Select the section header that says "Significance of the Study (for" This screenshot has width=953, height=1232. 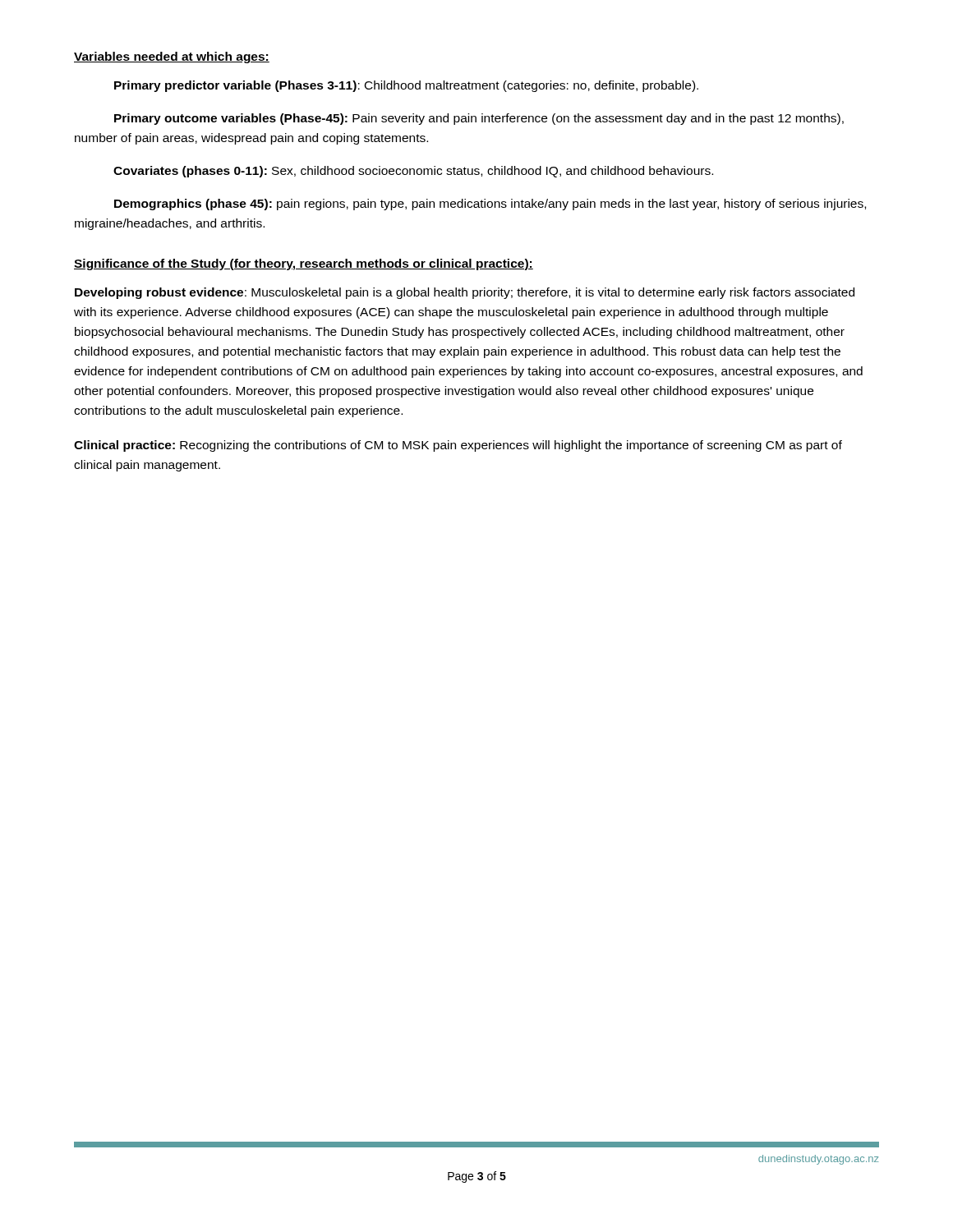click(303, 263)
